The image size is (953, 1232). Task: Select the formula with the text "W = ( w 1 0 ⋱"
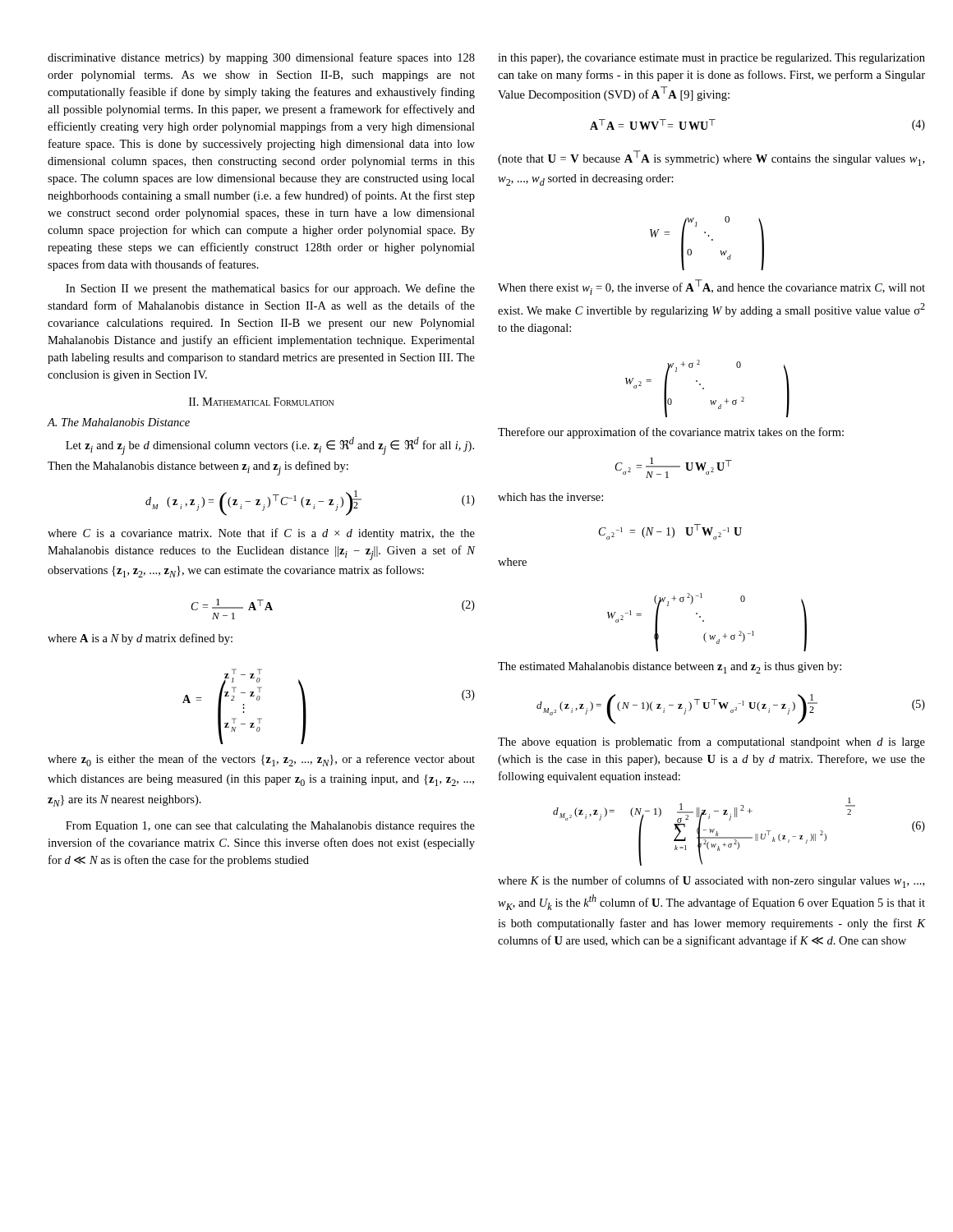(x=711, y=234)
